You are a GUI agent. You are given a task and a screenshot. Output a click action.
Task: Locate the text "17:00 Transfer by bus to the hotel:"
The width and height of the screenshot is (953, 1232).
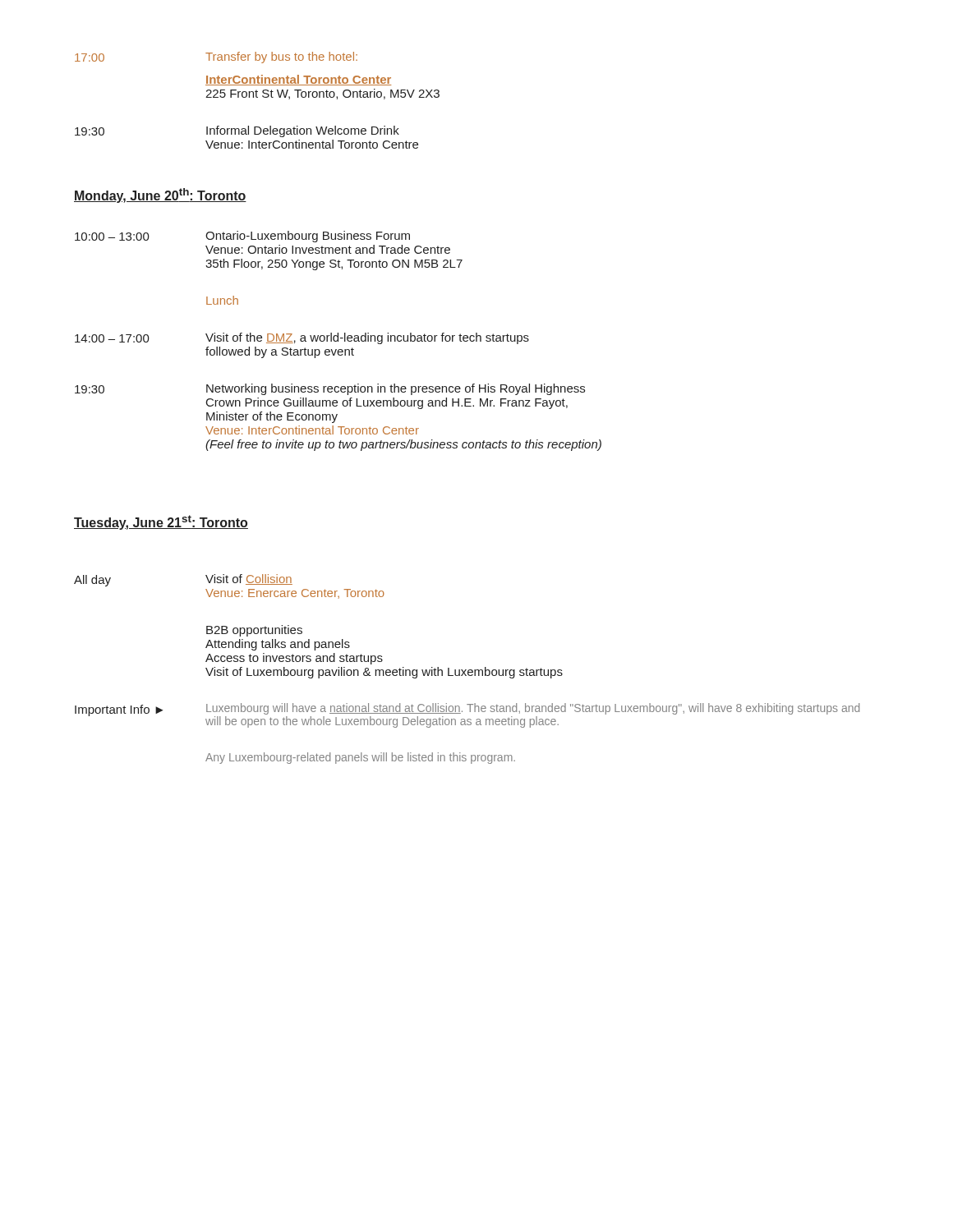tap(216, 57)
